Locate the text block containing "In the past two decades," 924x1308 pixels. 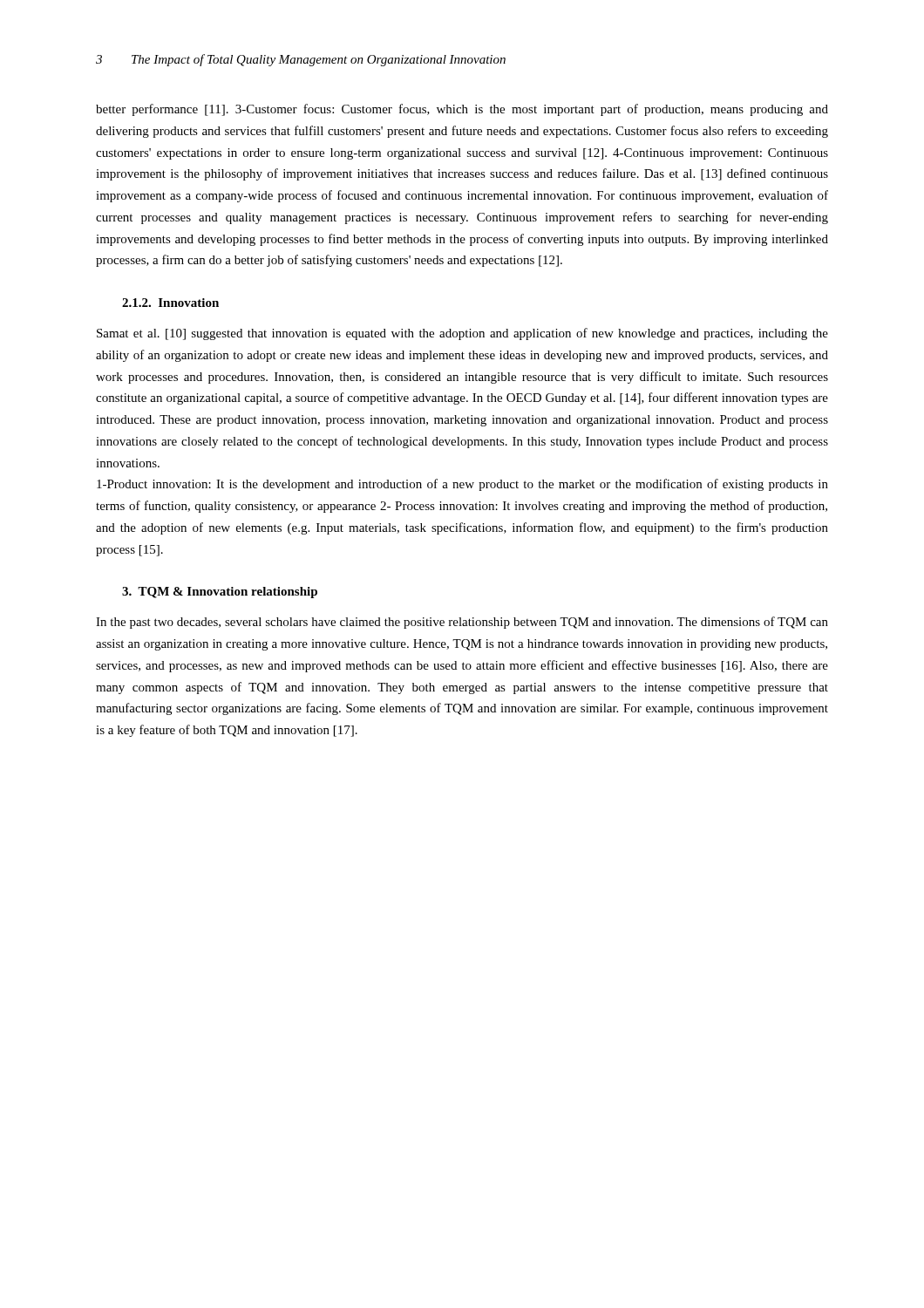point(462,676)
